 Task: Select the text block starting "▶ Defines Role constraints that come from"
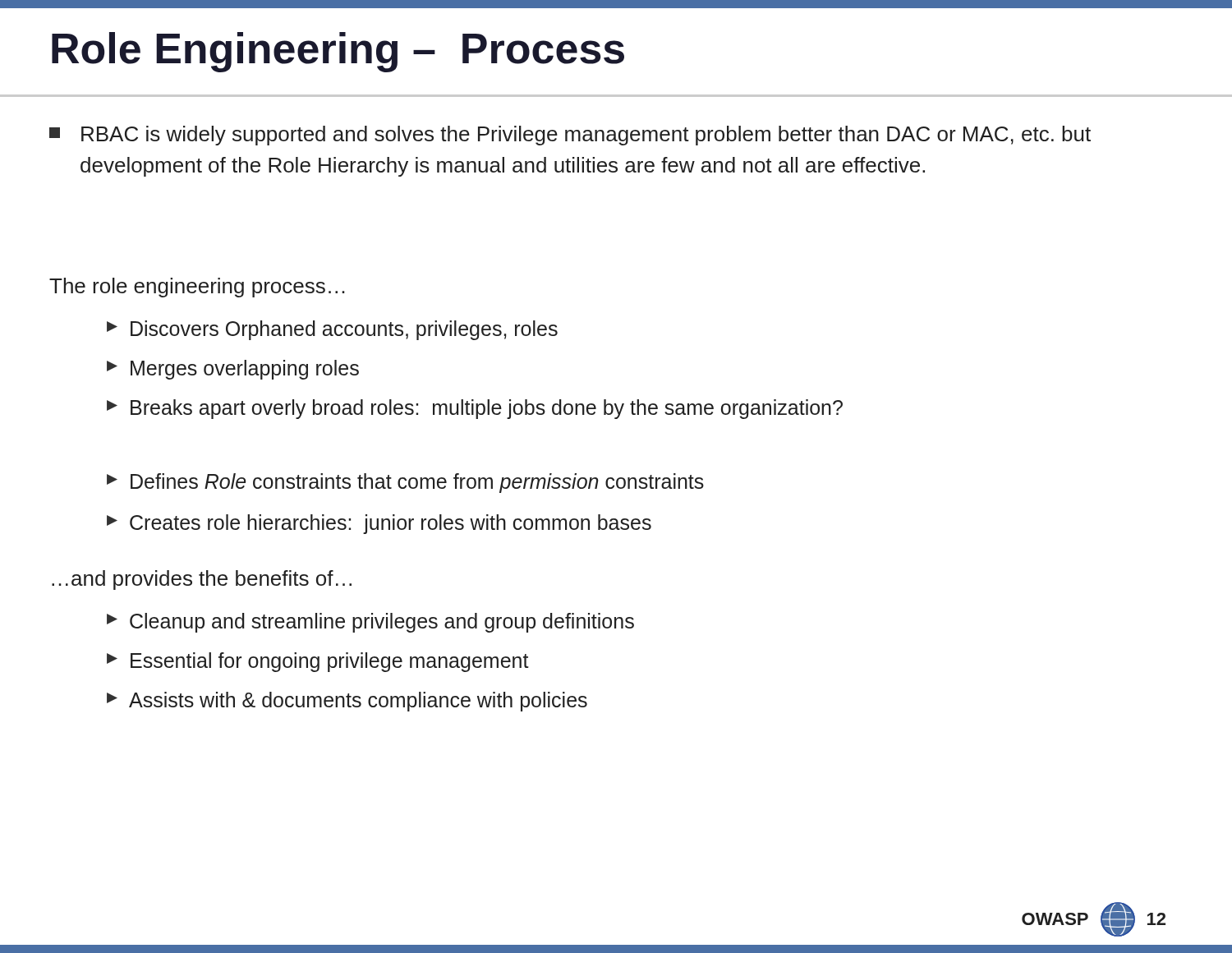pos(405,482)
